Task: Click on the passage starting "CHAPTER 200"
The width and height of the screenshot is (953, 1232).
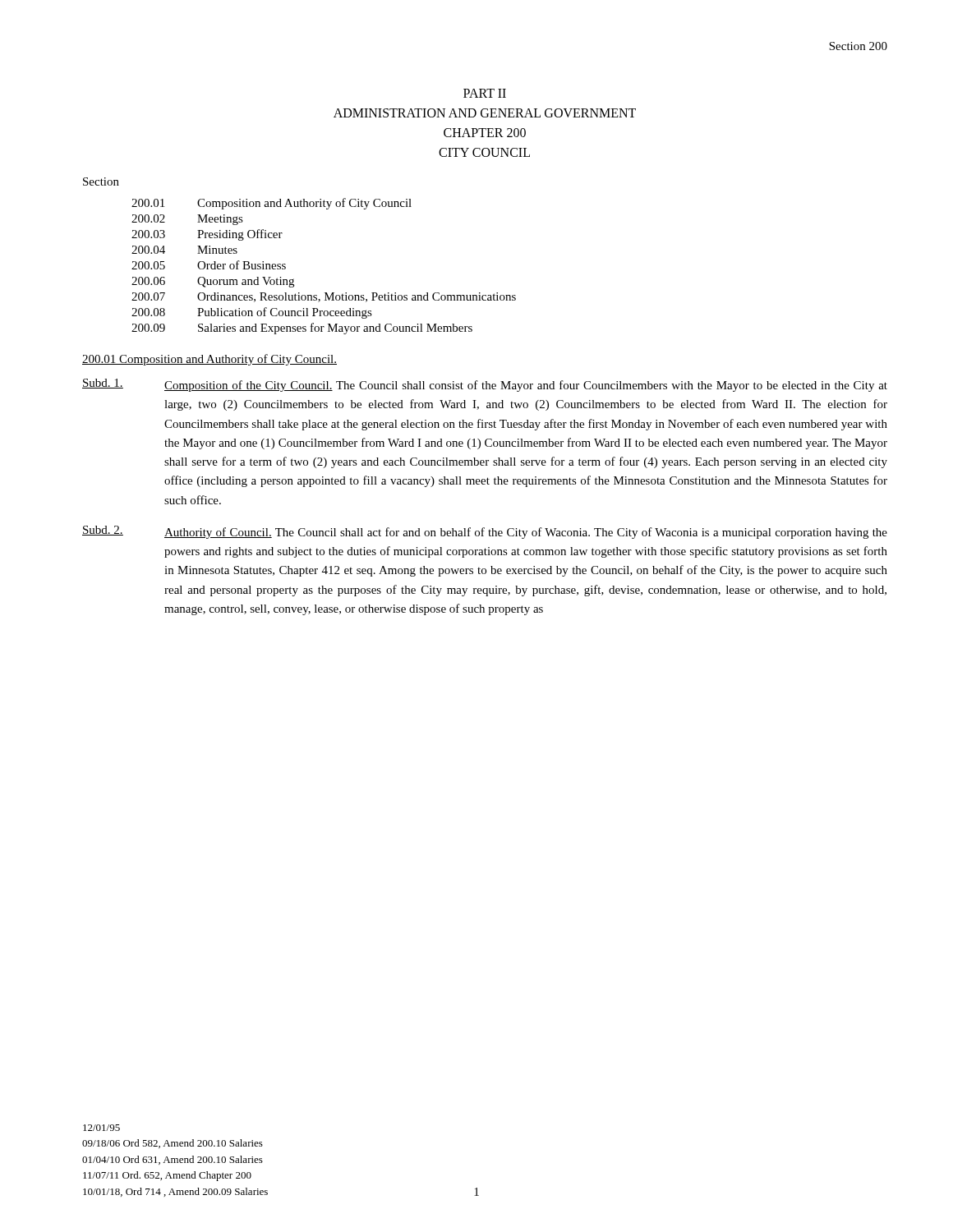Action: click(485, 133)
